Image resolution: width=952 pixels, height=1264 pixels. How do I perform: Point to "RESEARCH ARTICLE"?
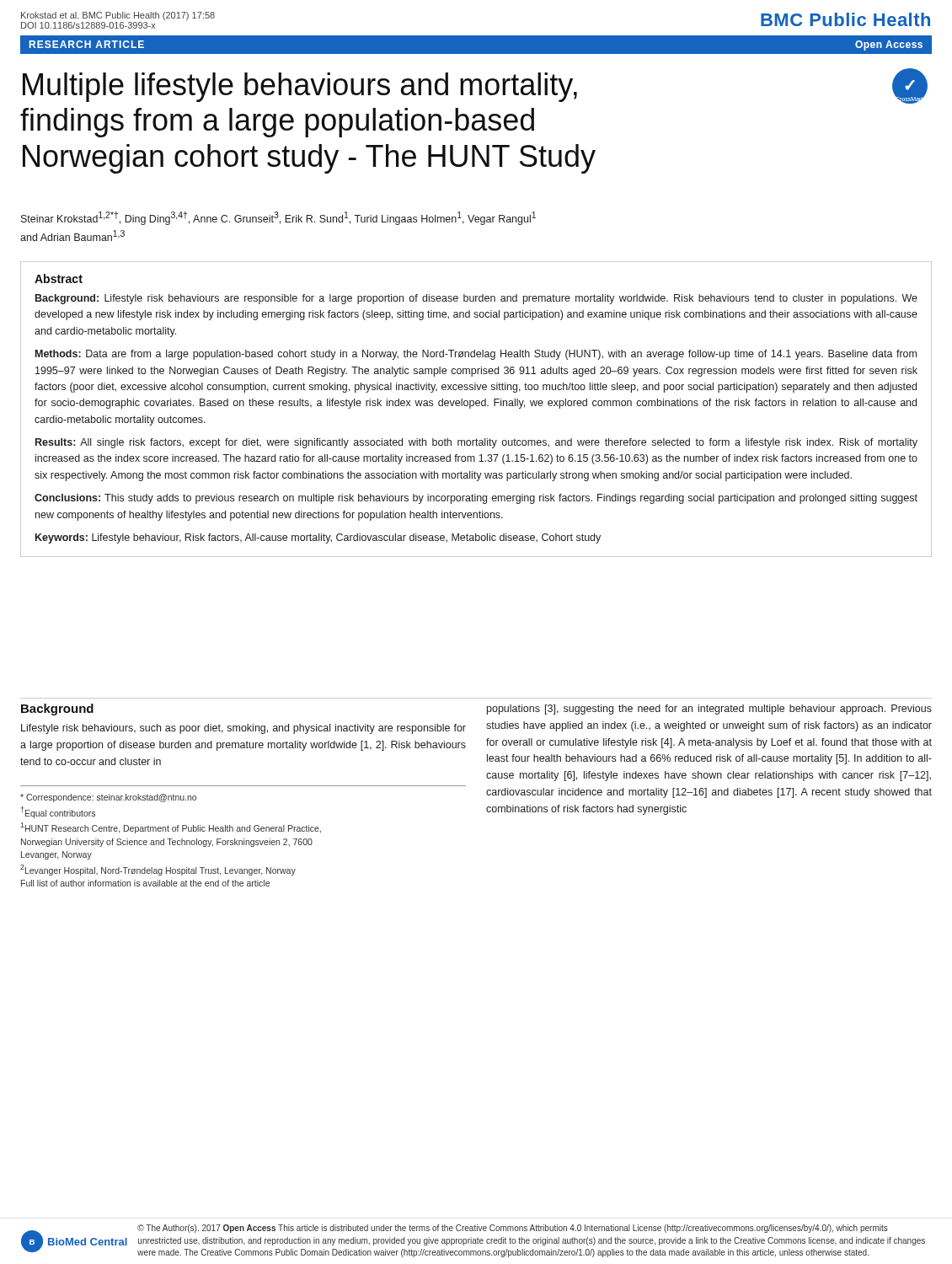pos(87,45)
